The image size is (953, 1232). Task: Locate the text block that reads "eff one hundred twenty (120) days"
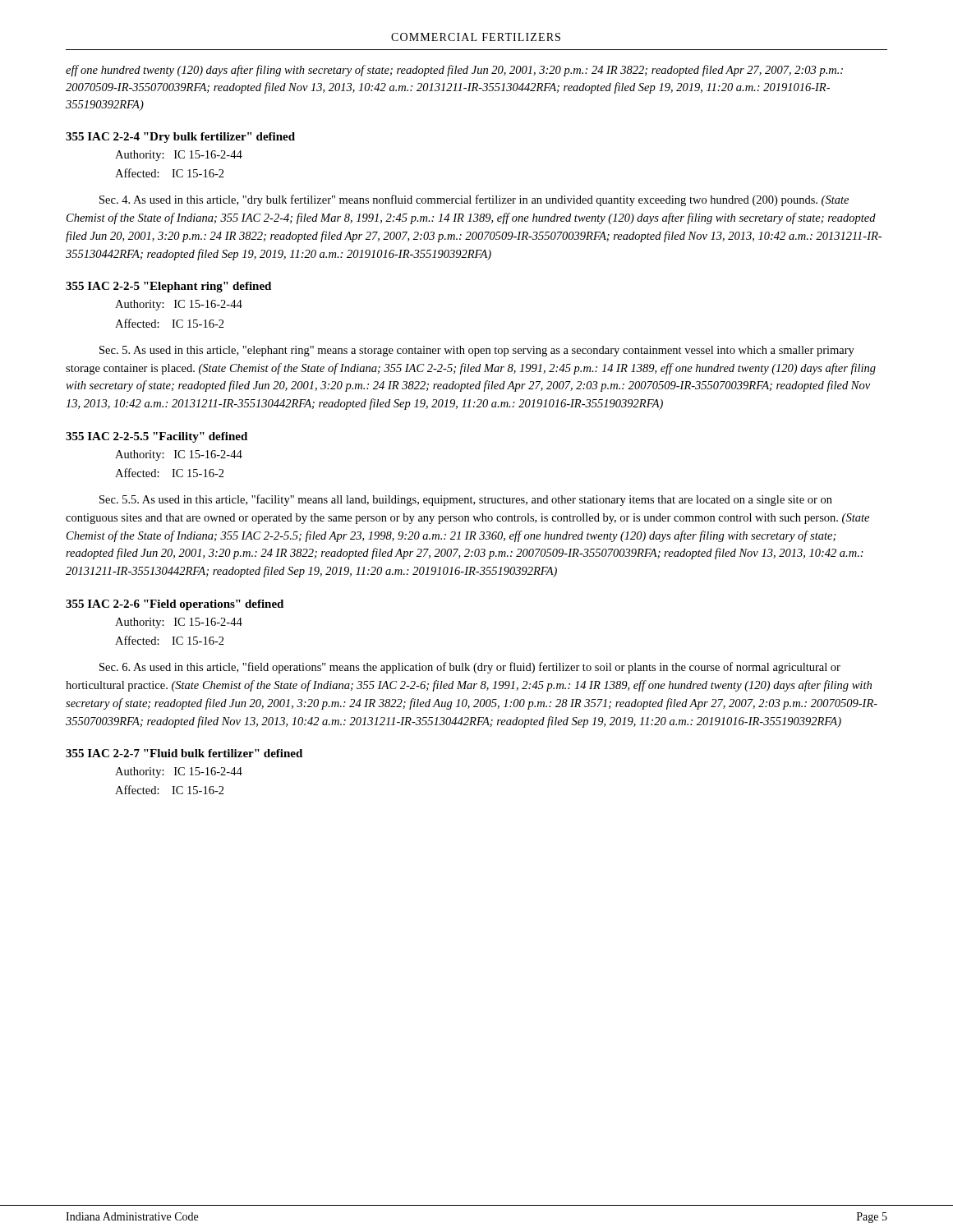tap(455, 87)
